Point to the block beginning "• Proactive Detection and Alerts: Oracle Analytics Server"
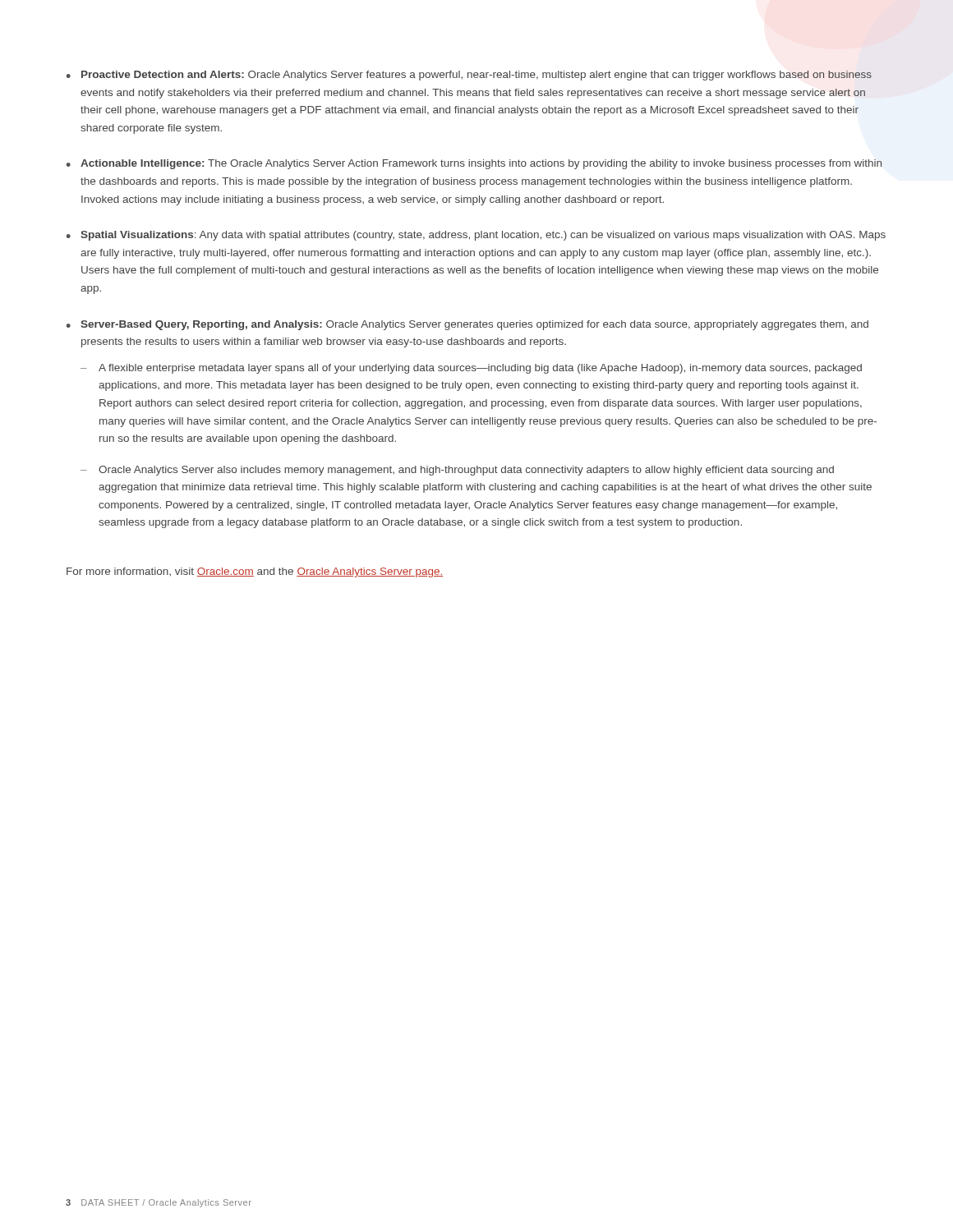Screen dimensions: 1232x953 pos(476,101)
